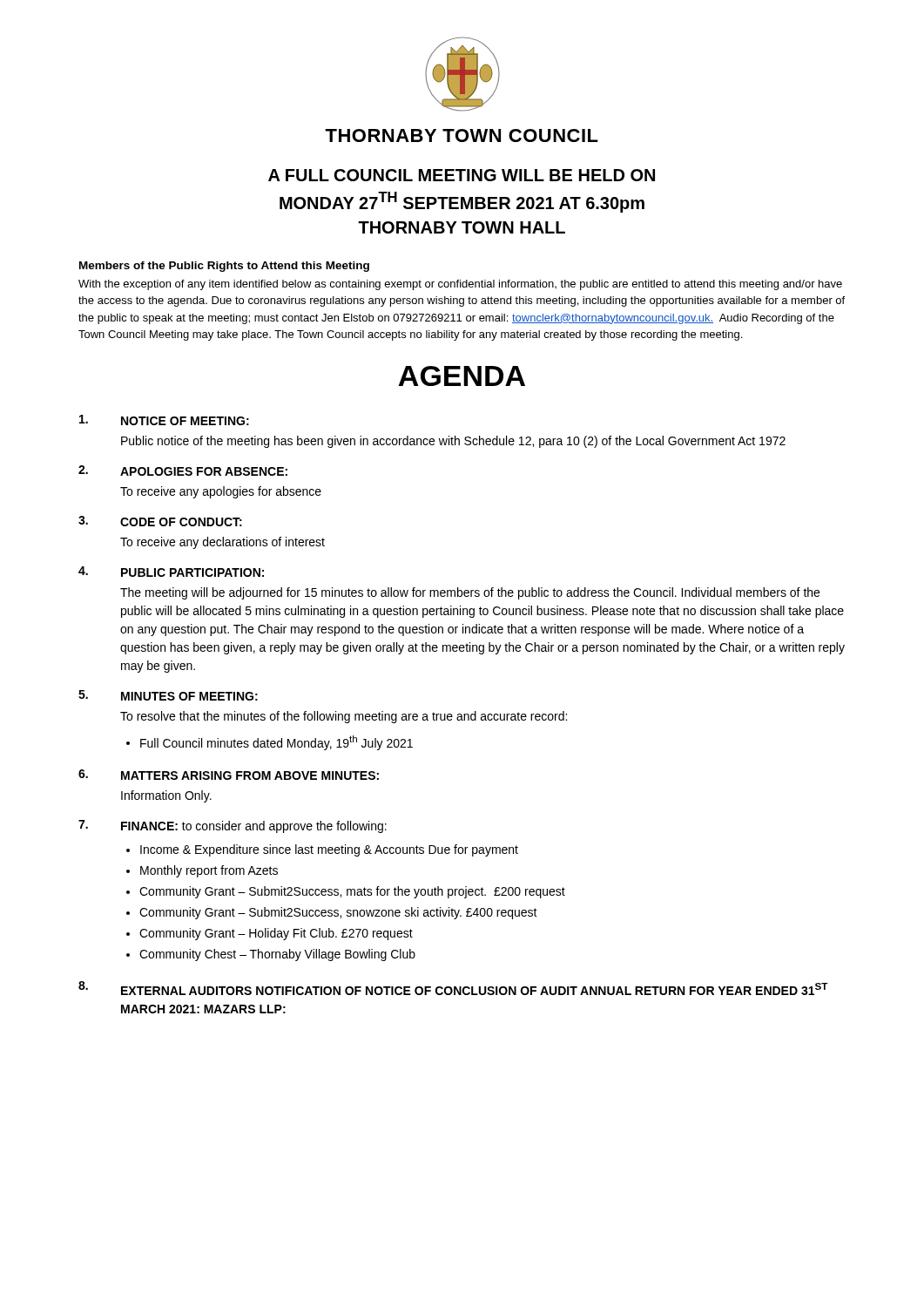Screen dimensions: 1307x924
Task: Find the logo
Action: click(462, 75)
